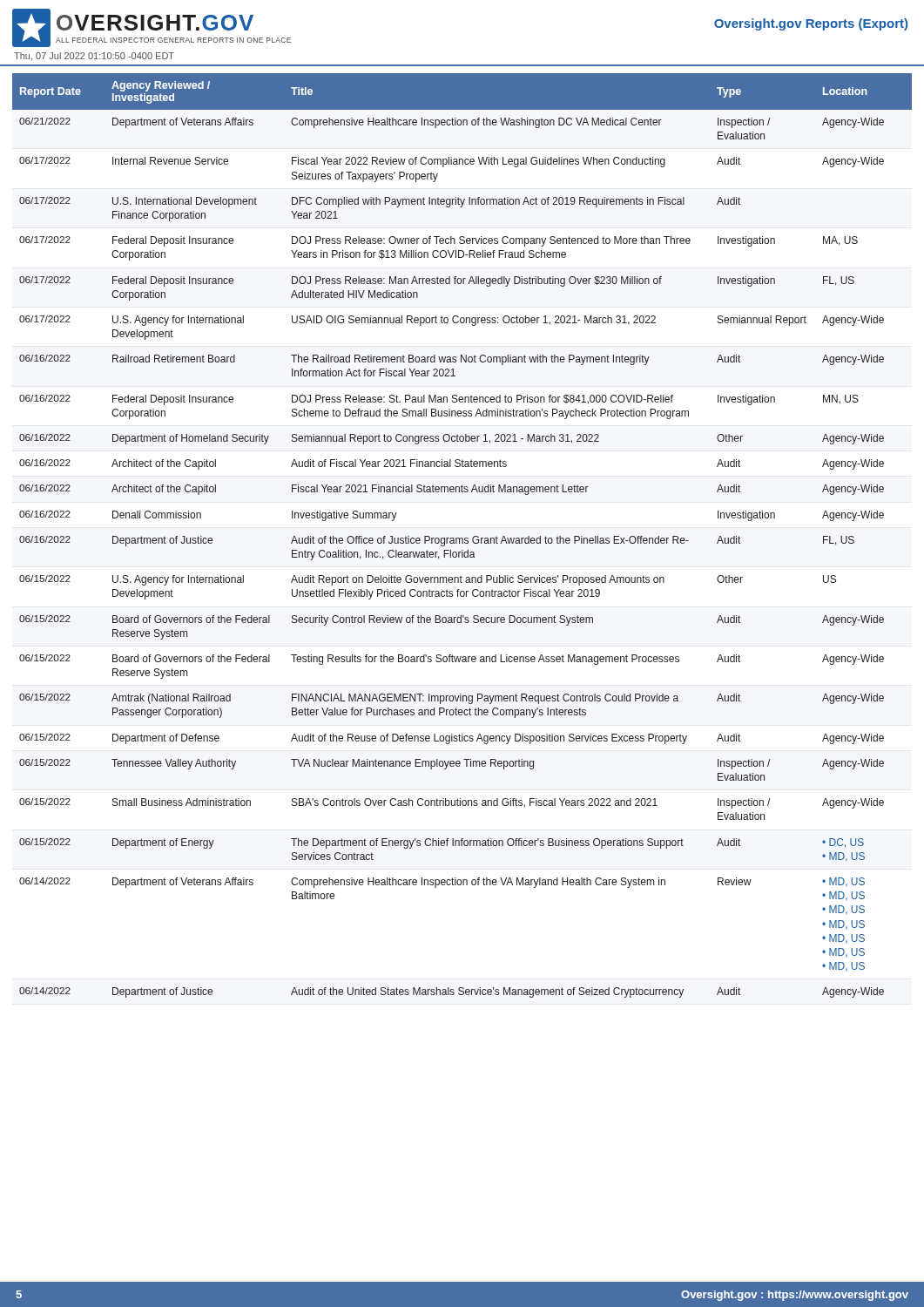Viewport: 924px width, 1307px height.
Task: Select a table
Action: (x=462, y=537)
